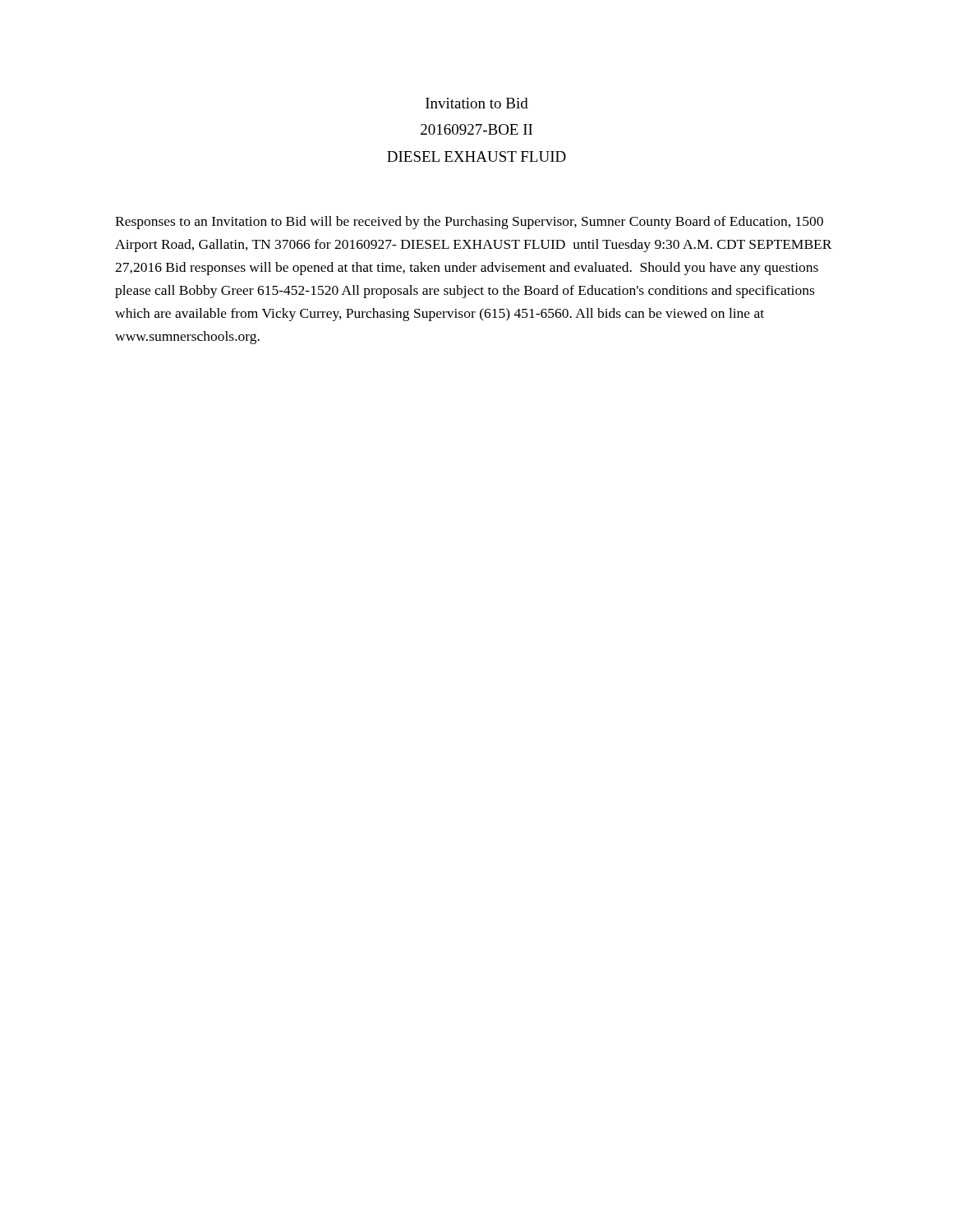This screenshot has height=1232, width=953.
Task: Click the passage that begins "Responses to an Invitation to Bid will"
Action: (473, 278)
